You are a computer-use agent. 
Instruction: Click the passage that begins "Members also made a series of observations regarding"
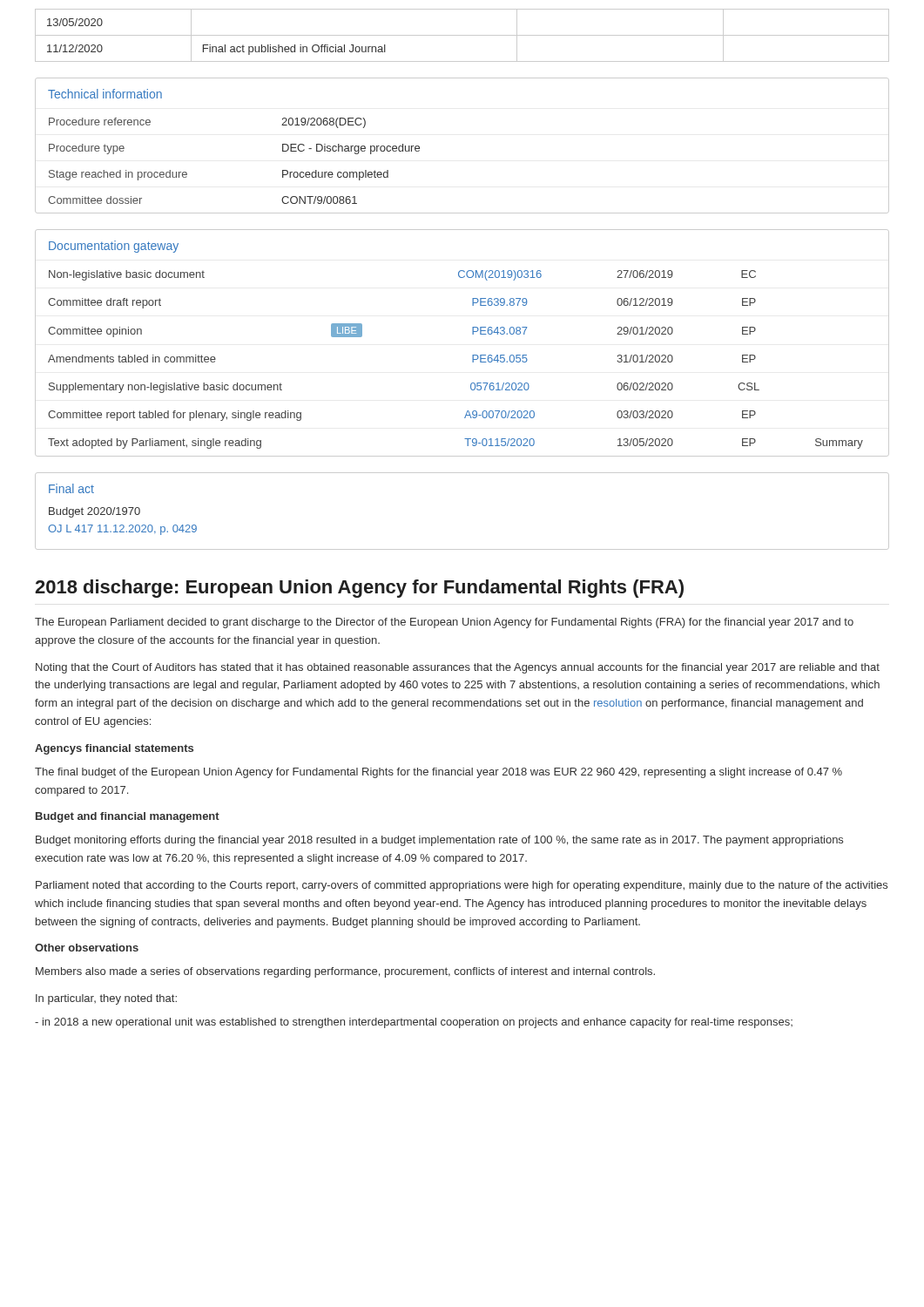pos(345,971)
